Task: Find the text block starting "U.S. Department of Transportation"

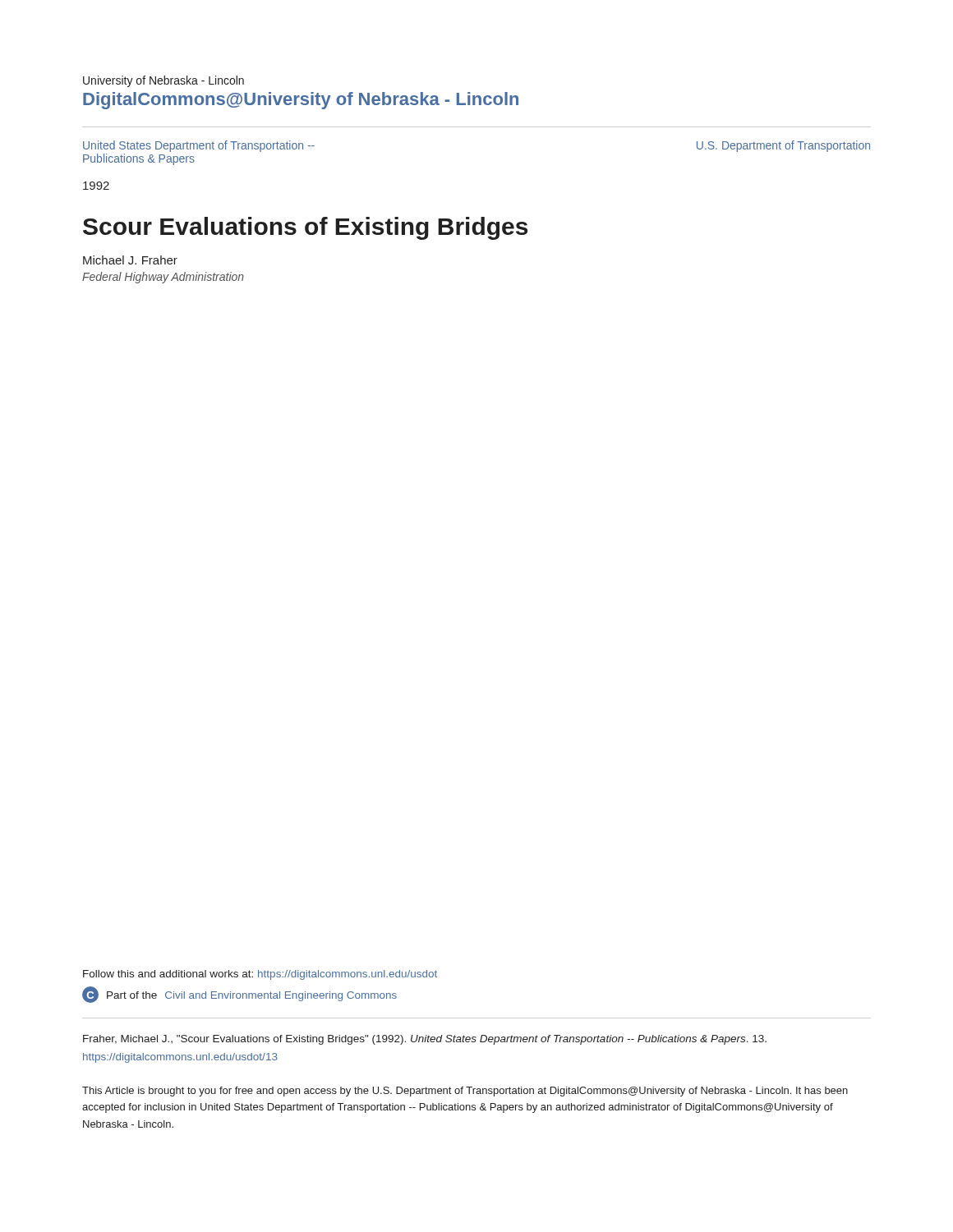Action: (x=783, y=145)
